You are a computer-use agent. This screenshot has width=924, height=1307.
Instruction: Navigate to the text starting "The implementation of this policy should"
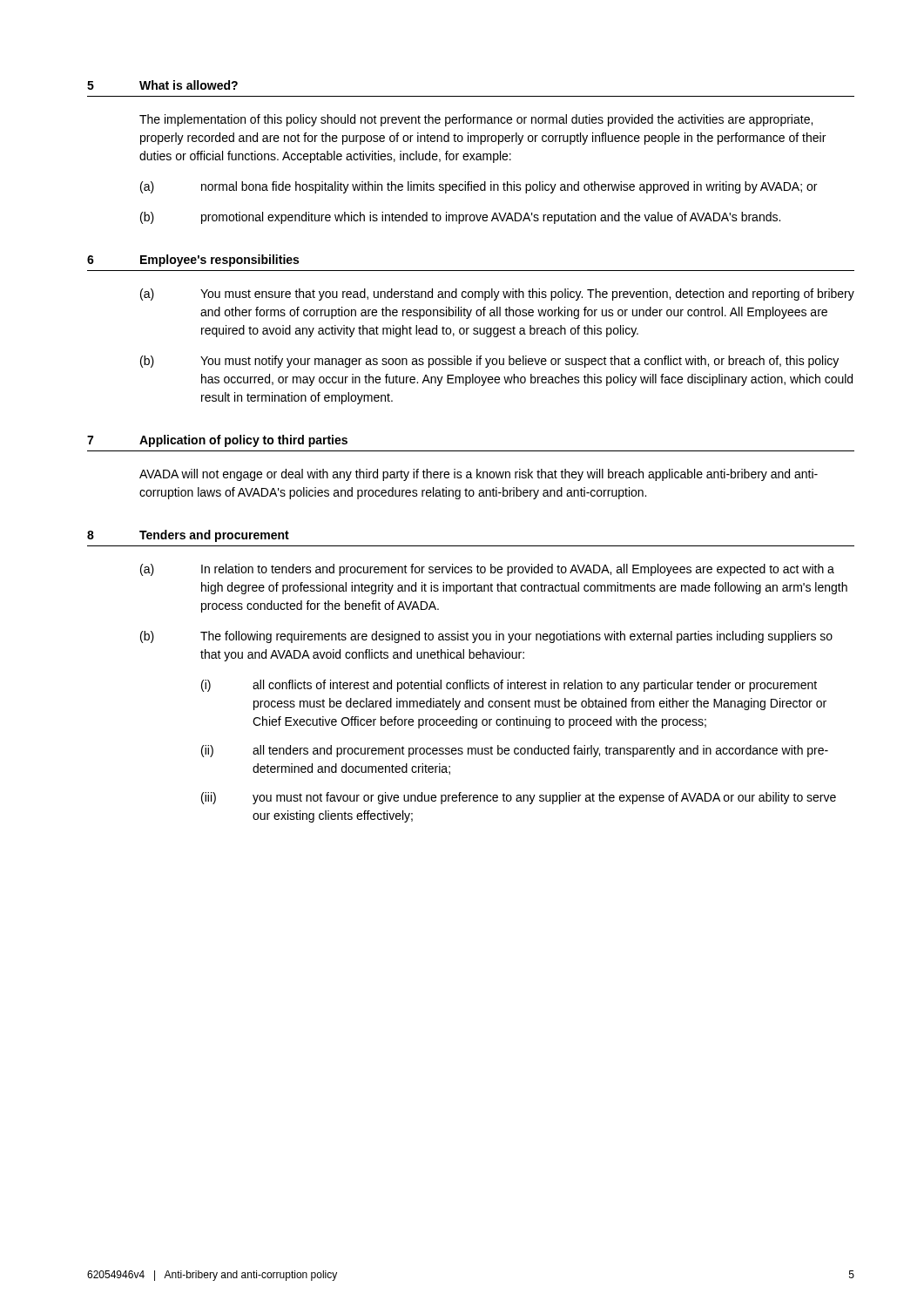click(x=483, y=138)
